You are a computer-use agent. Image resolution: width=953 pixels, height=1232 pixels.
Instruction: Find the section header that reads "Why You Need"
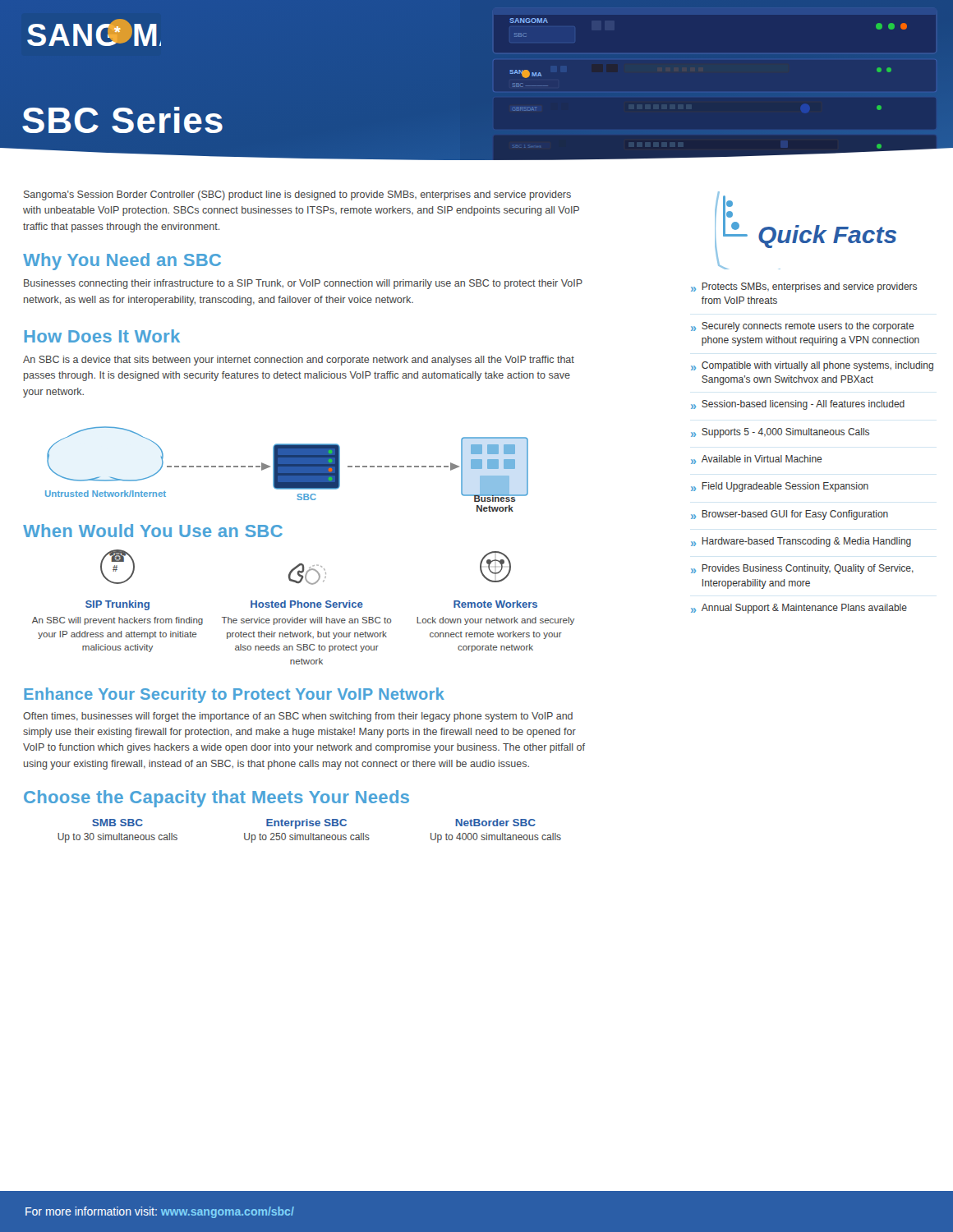[122, 260]
